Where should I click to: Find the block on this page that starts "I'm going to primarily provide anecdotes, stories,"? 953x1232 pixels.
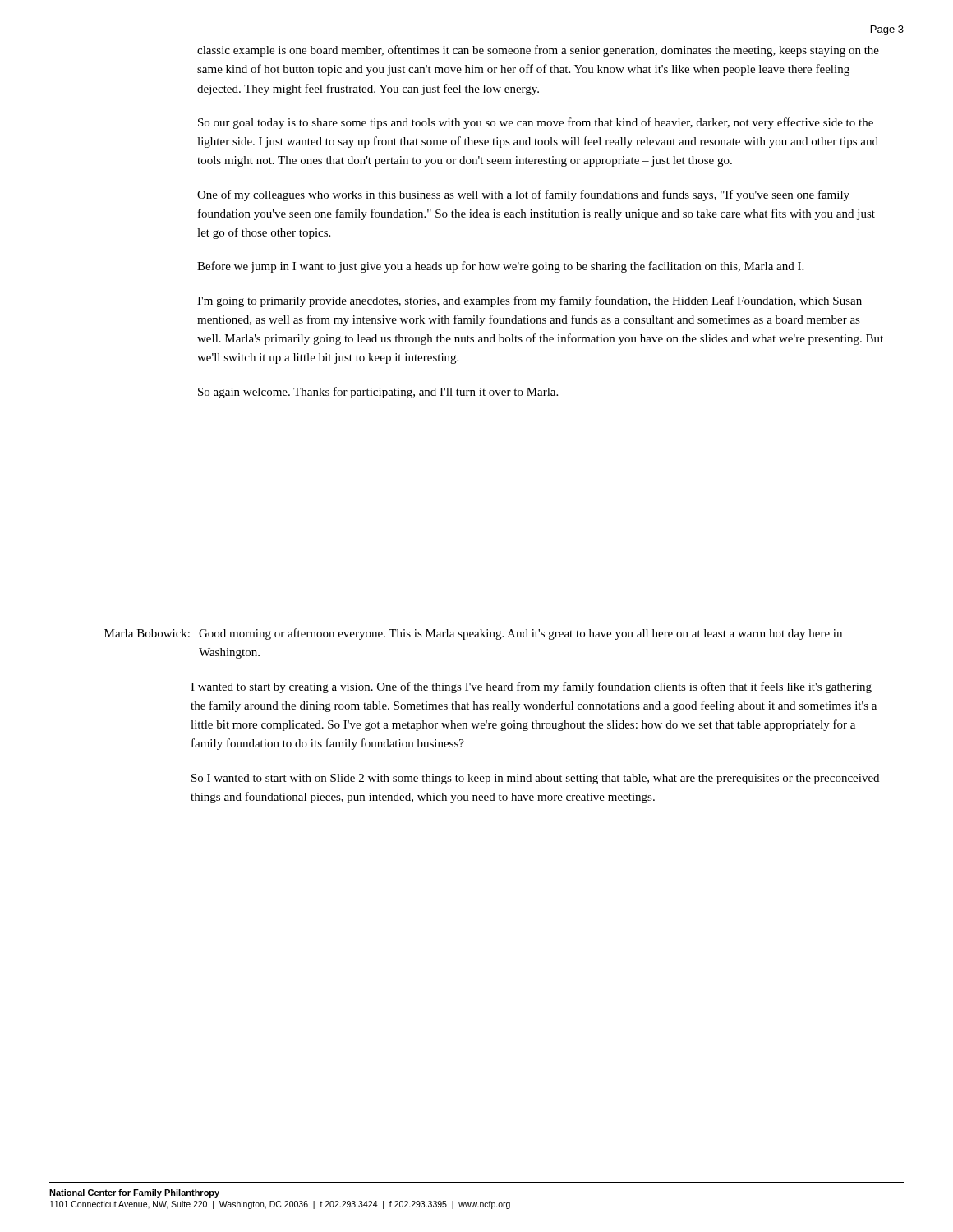click(x=540, y=329)
